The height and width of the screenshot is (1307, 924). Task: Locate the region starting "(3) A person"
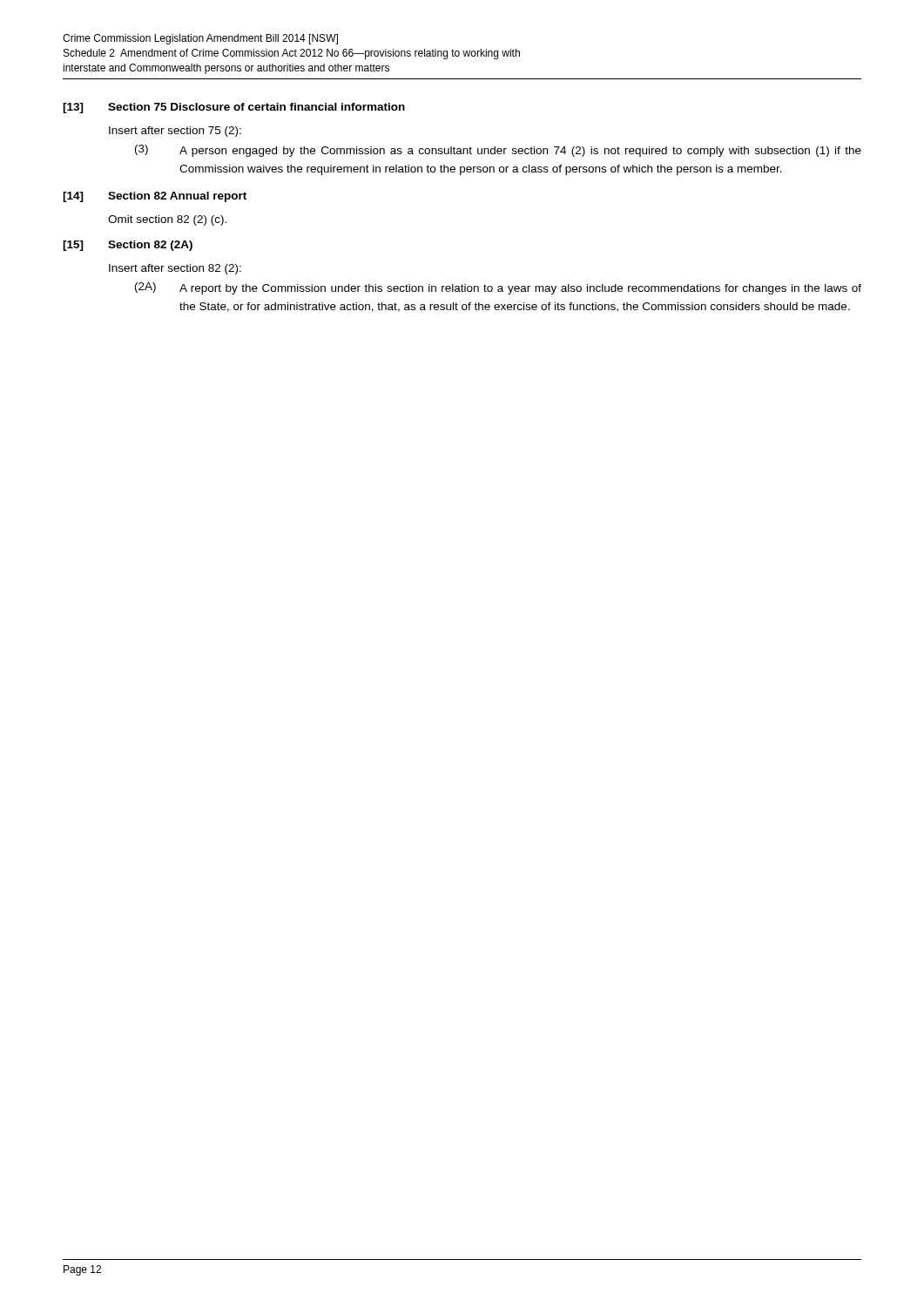[498, 160]
